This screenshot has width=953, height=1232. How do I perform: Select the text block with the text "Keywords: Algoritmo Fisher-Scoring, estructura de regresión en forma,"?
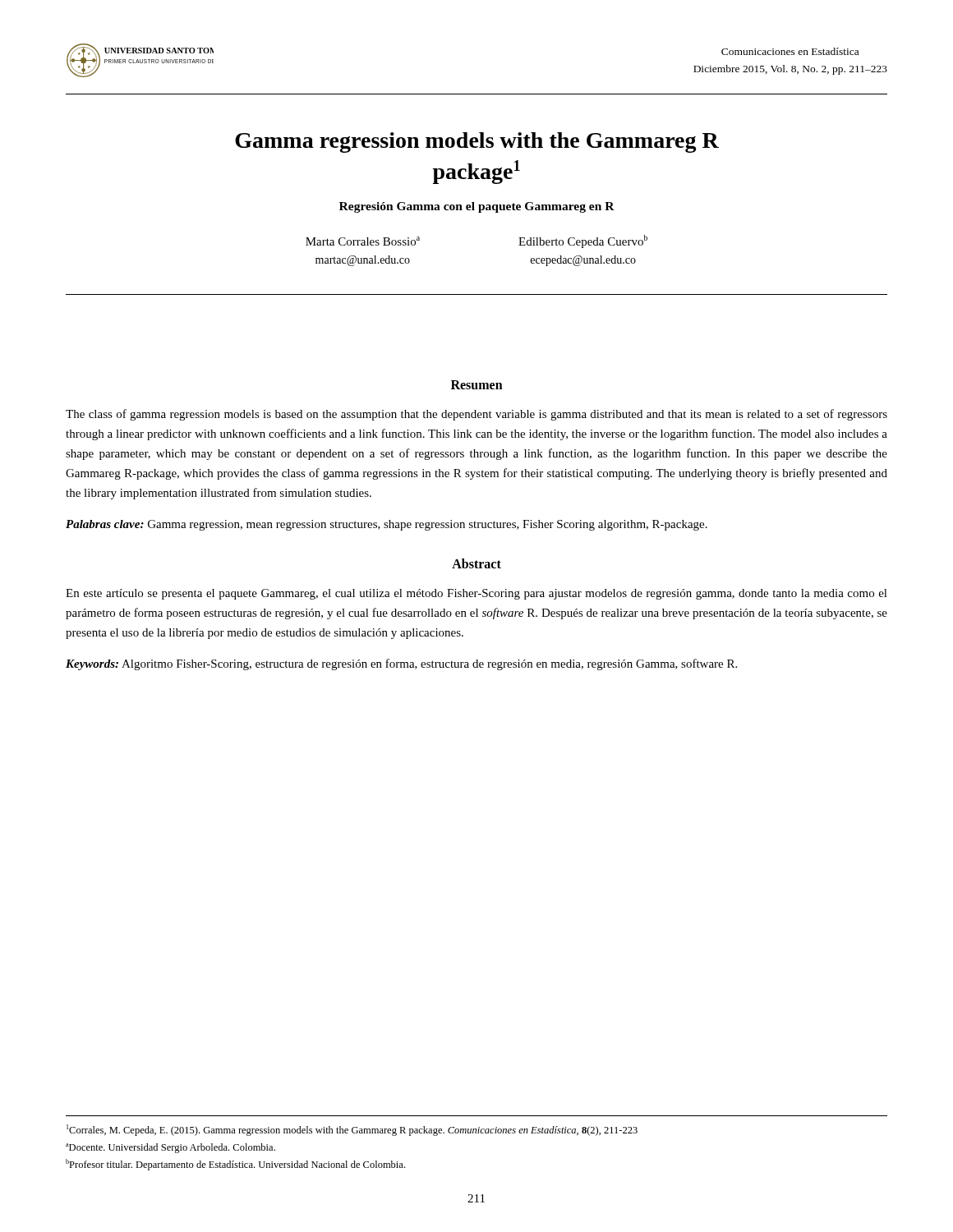coord(402,664)
